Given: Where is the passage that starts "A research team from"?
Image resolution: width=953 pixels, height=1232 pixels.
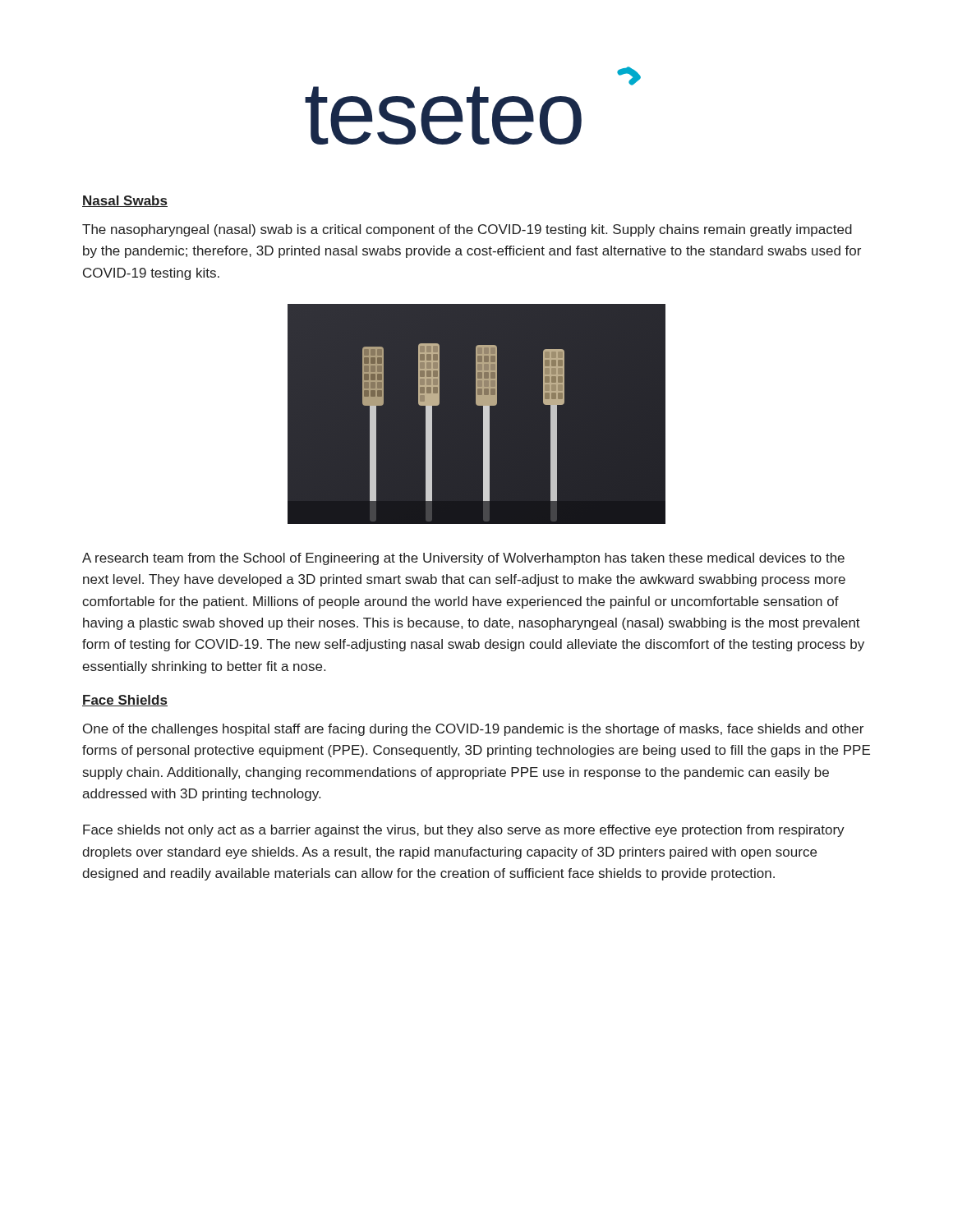Looking at the screenshot, I should pos(473,612).
